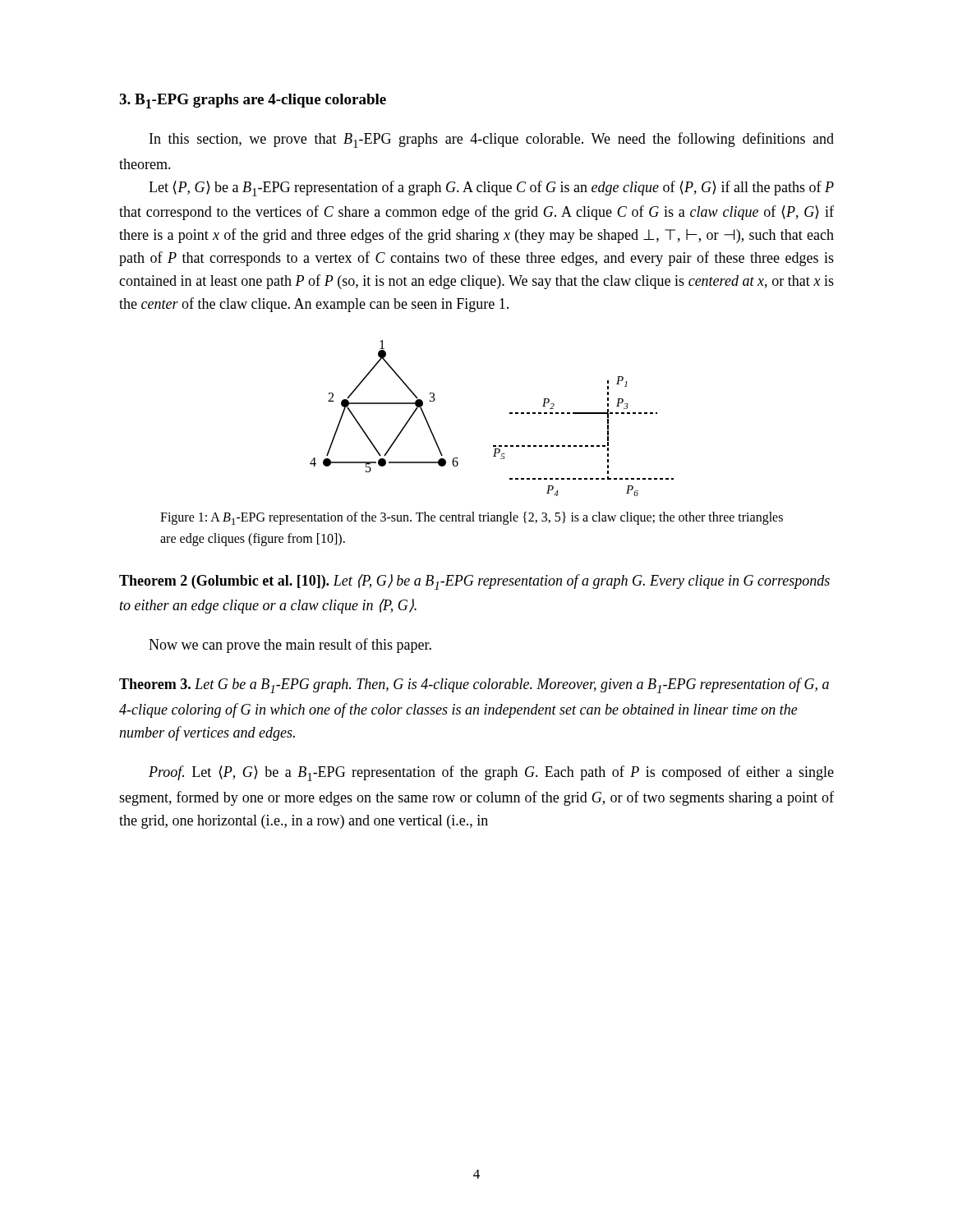Image resolution: width=953 pixels, height=1232 pixels.
Task: Locate the text block that reads "Now we can prove the main result"
Action: [290, 645]
